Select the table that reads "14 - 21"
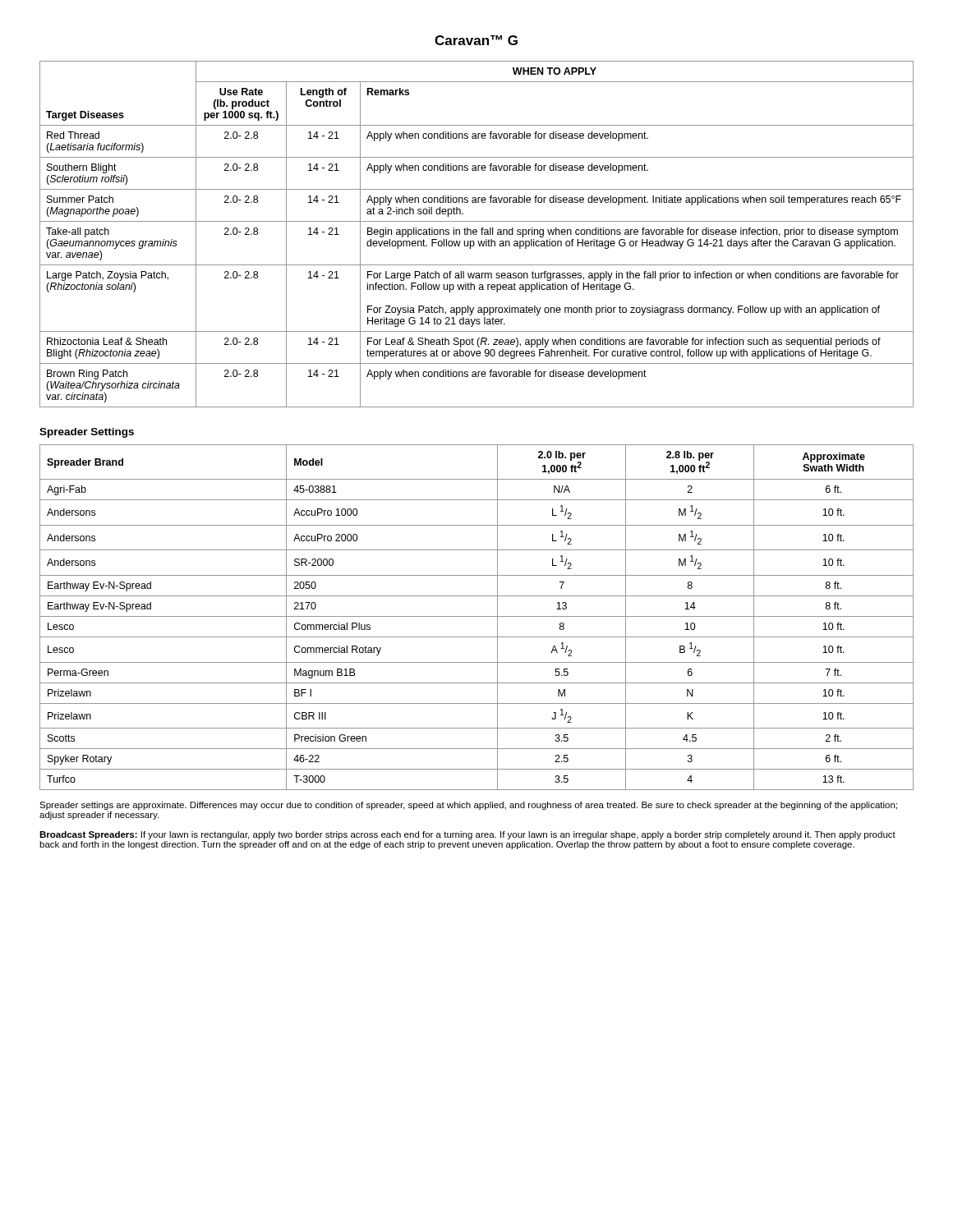Viewport: 953px width, 1232px height. click(x=476, y=234)
